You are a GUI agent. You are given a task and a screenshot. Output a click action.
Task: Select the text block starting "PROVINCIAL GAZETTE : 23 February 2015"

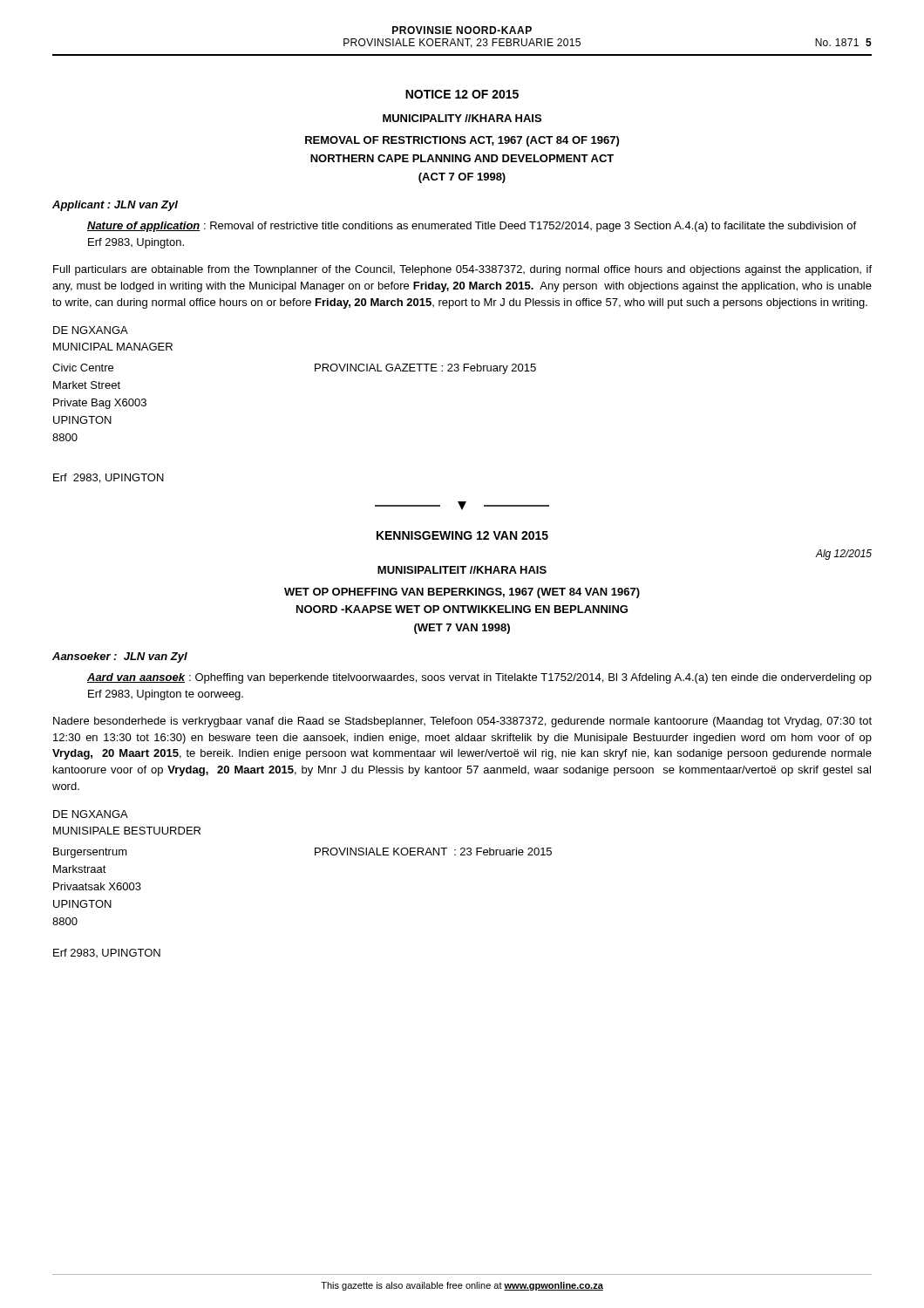tap(425, 367)
